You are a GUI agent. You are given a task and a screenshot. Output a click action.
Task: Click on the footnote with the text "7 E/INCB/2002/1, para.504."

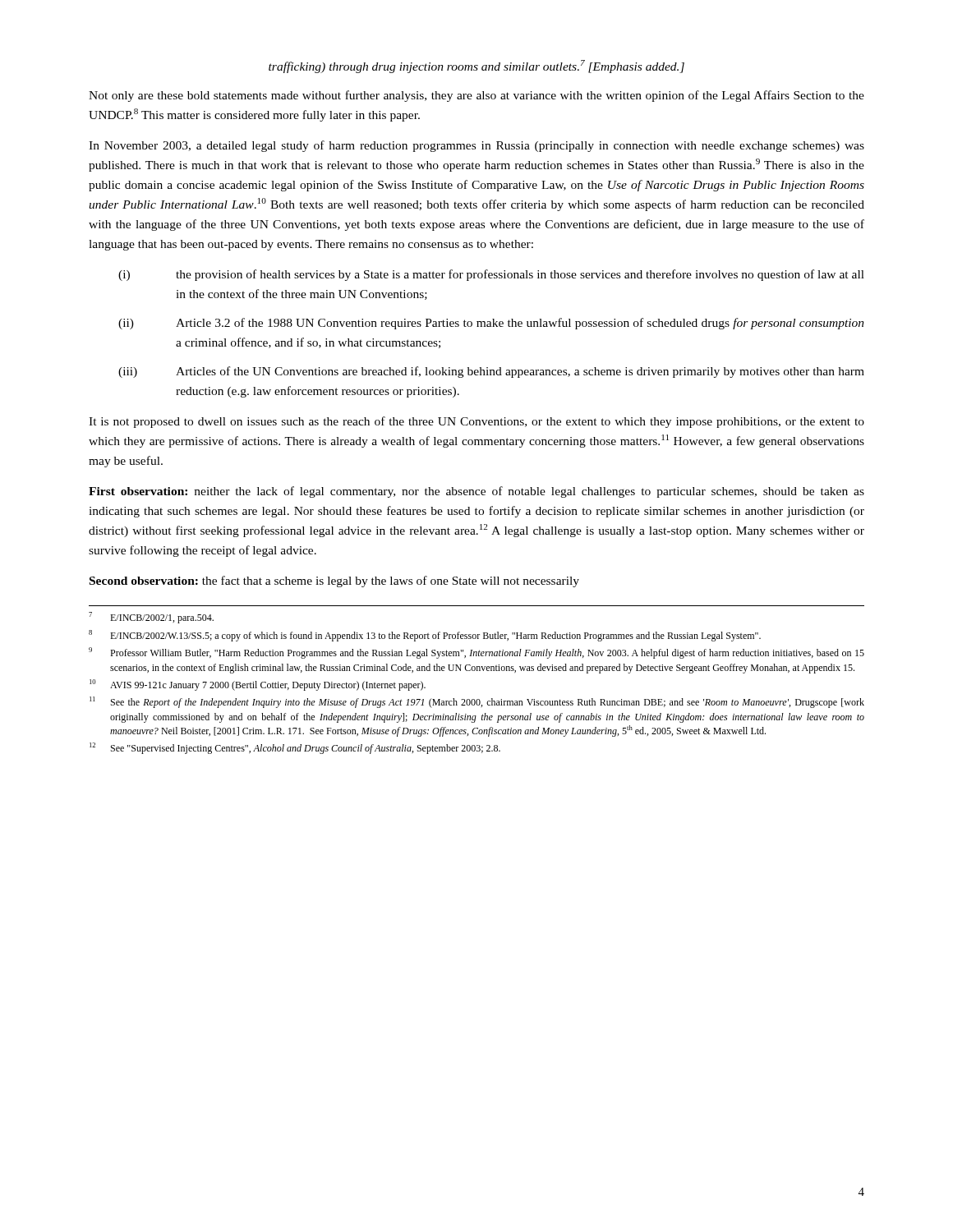coord(151,618)
